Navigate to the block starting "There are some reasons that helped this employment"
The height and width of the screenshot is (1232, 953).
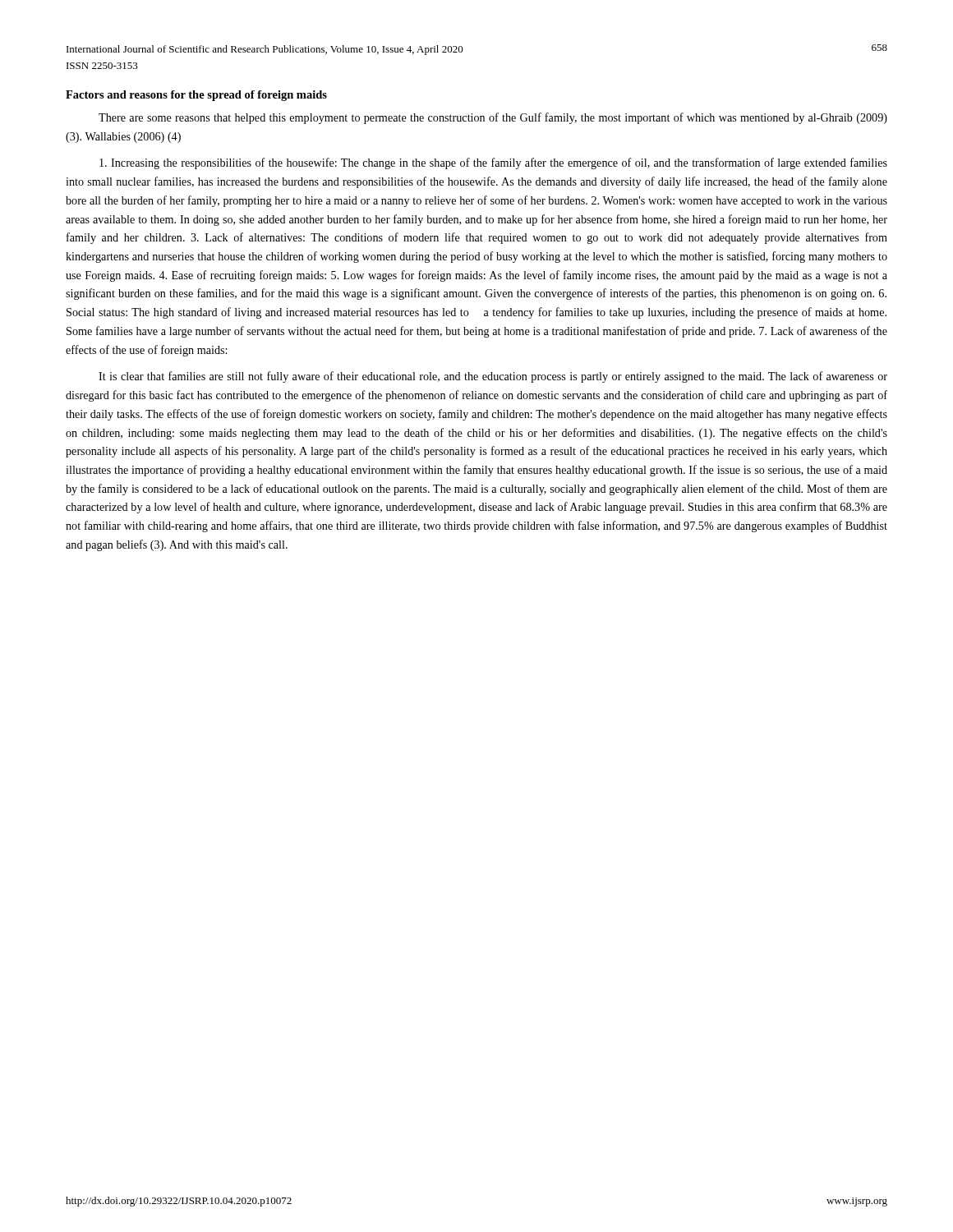click(x=476, y=127)
